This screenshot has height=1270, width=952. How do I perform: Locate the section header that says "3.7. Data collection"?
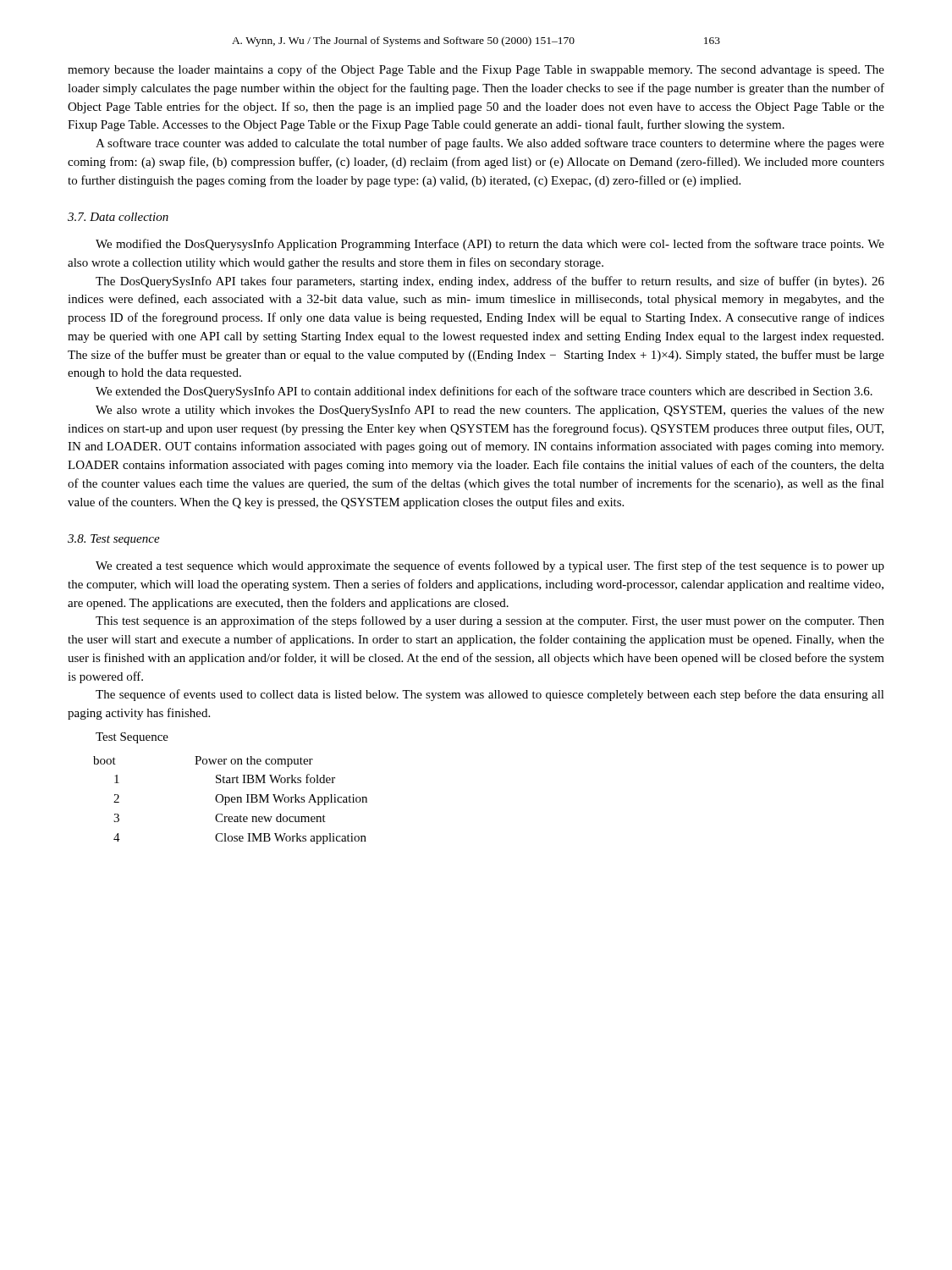click(118, 217)
